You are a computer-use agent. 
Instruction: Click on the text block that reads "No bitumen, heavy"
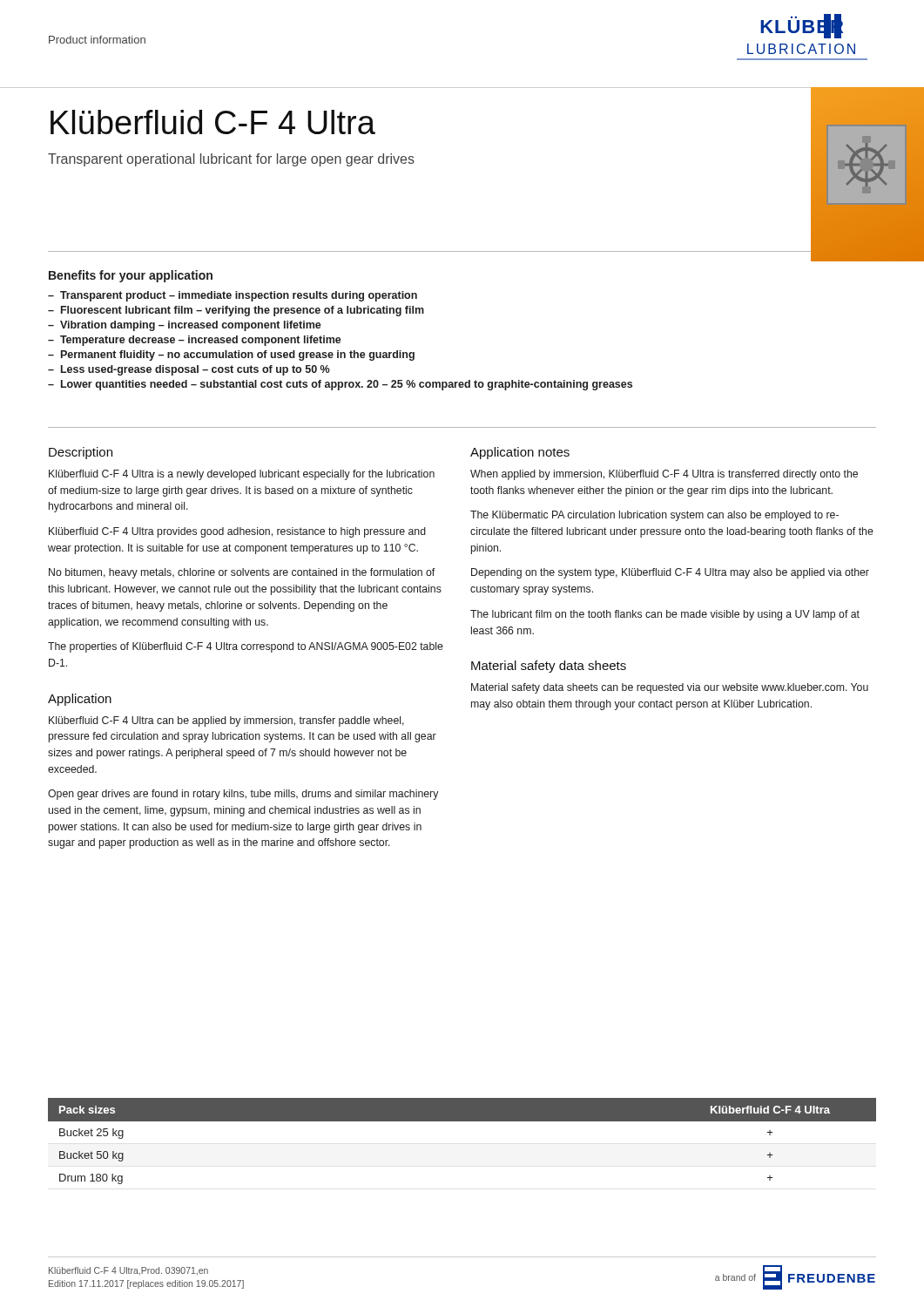245,597
